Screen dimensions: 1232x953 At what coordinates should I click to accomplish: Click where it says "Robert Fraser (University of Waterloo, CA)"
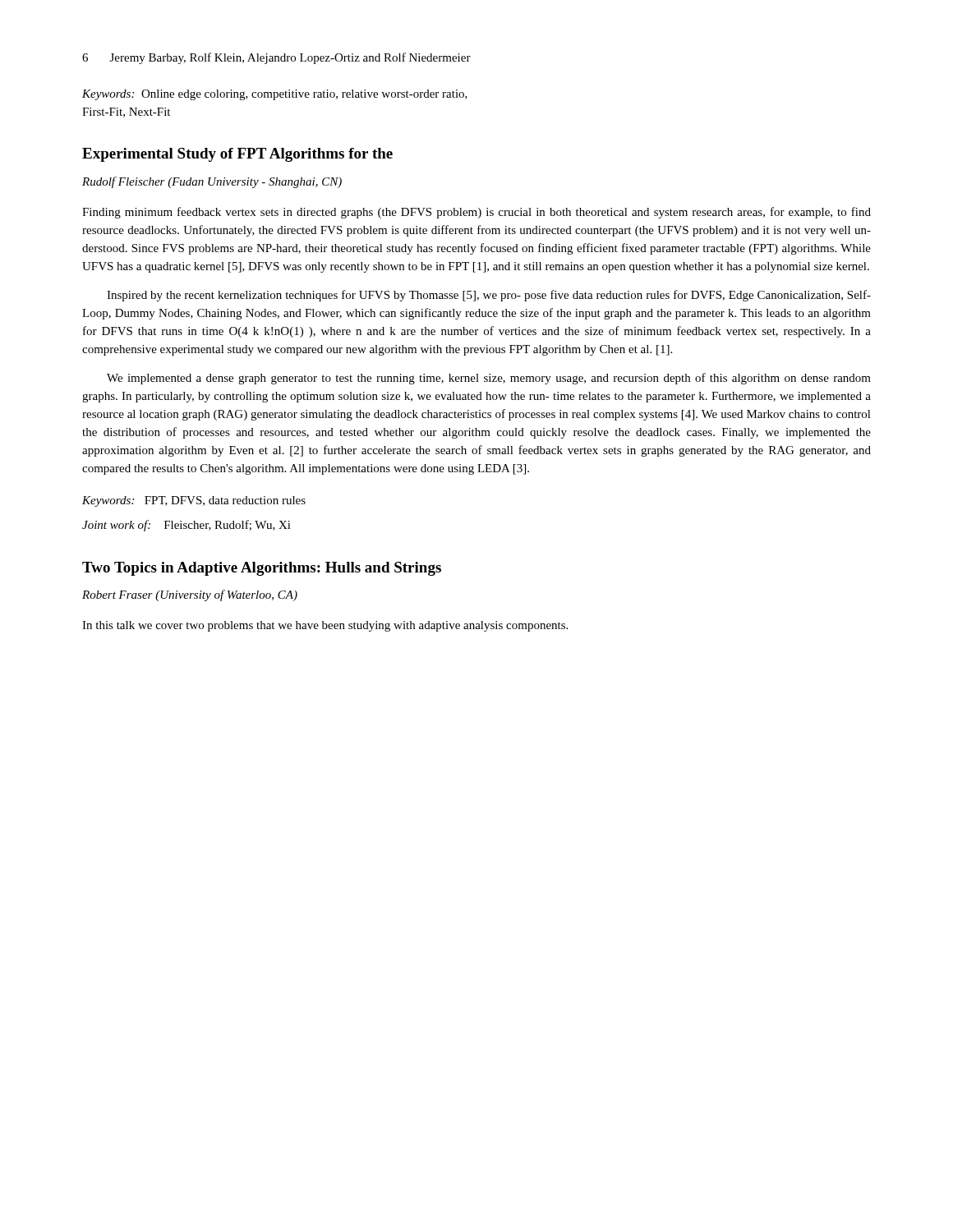pos(190,595)
